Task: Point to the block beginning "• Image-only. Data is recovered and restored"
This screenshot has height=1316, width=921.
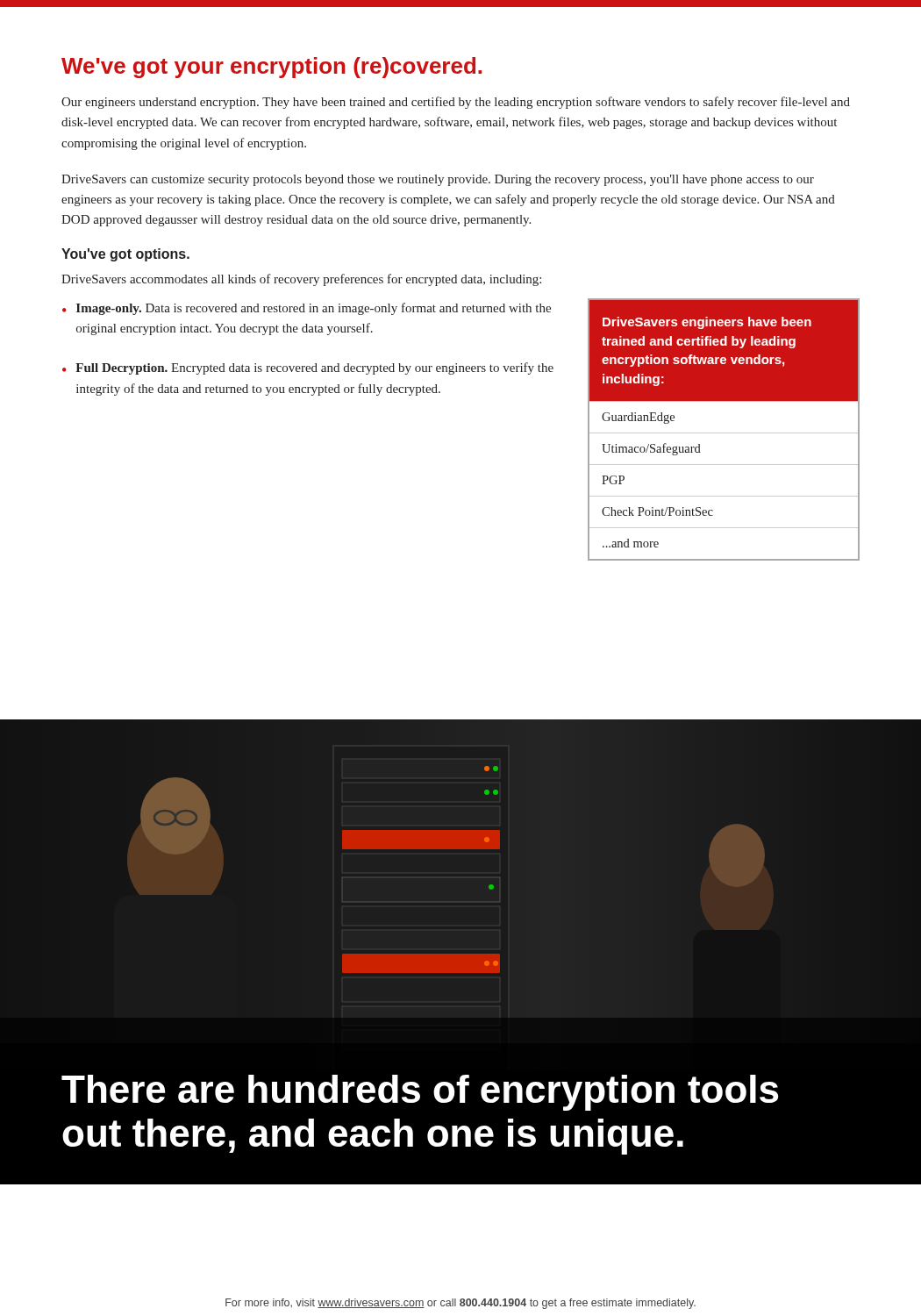Action: coord(311,318)
